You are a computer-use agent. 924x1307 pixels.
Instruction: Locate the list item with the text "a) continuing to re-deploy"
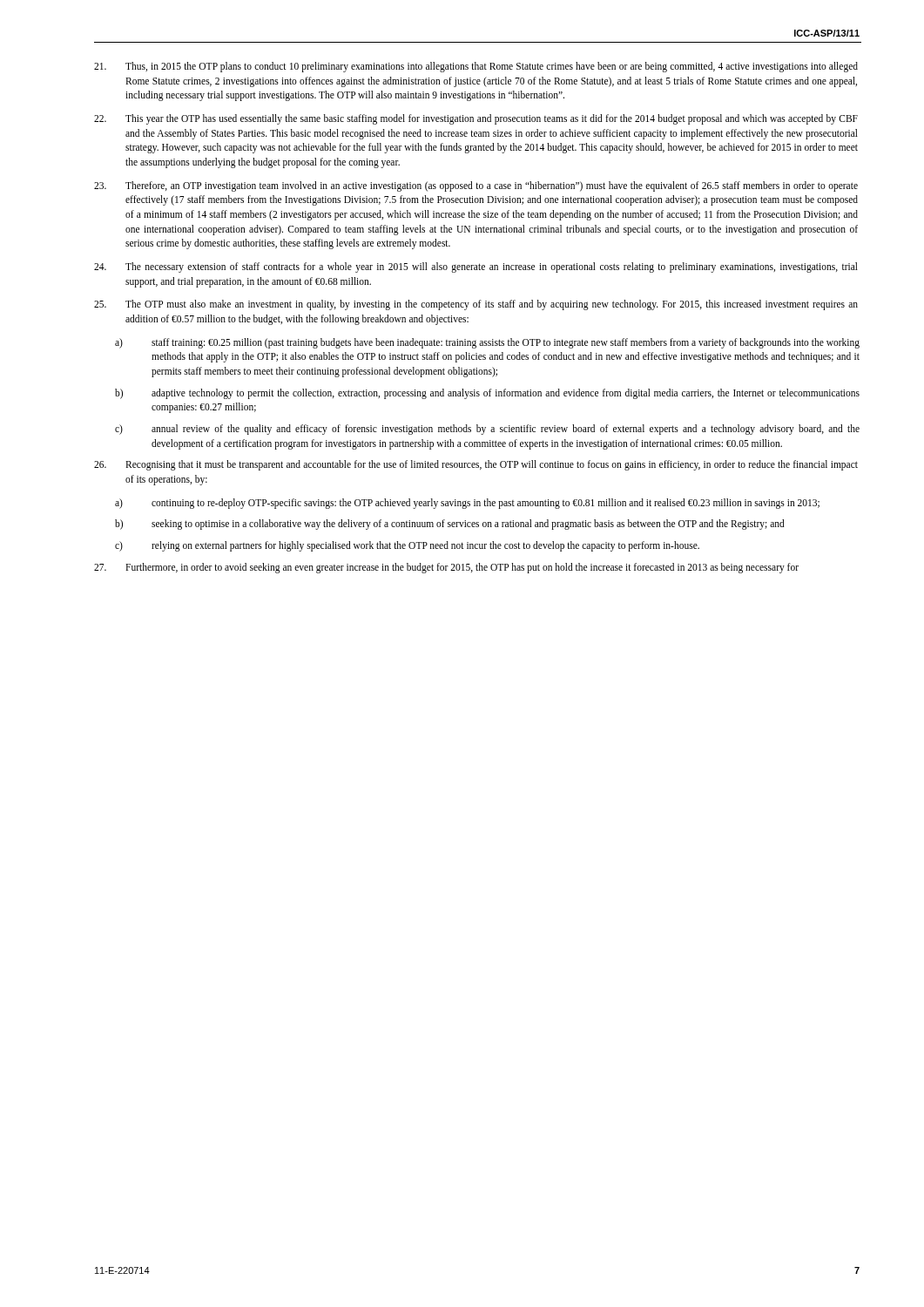[477, 503]
